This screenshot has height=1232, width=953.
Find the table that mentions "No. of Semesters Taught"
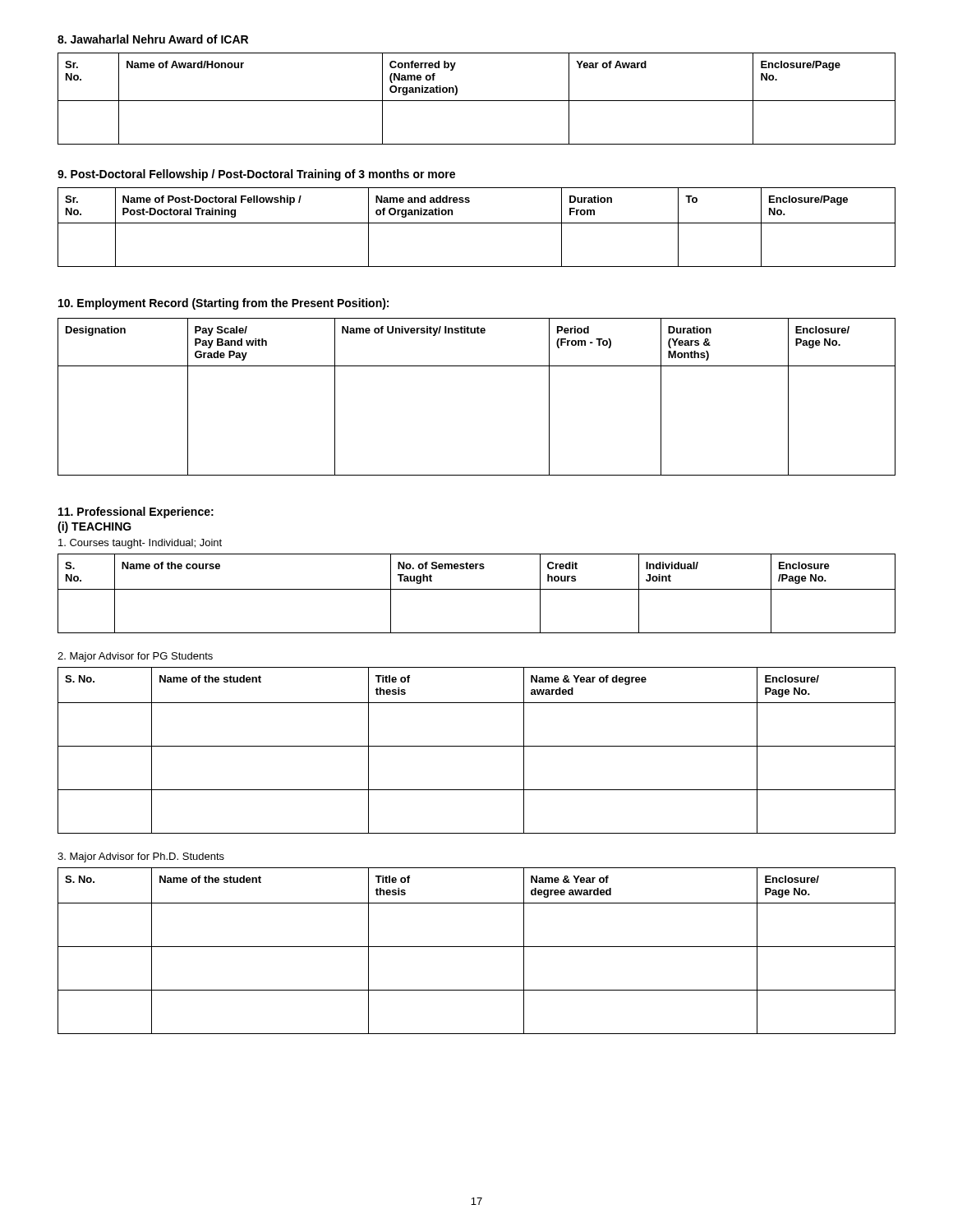[x=476, y=593]
